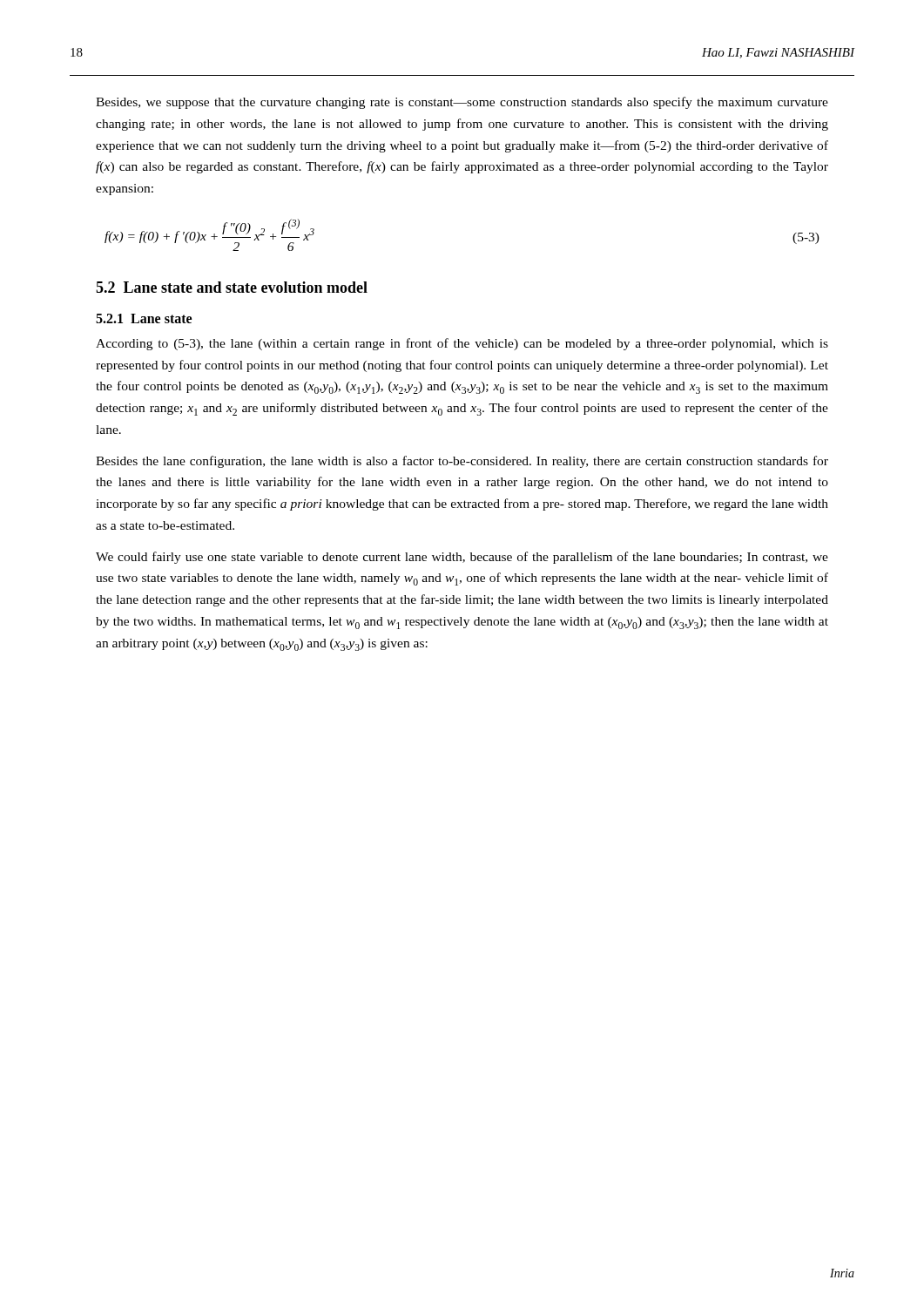Screen dimensions: 1307x924
Task: Point to the passage starting "Besides, we suppose that the curvature changing rate"
Action: (462, 146)
